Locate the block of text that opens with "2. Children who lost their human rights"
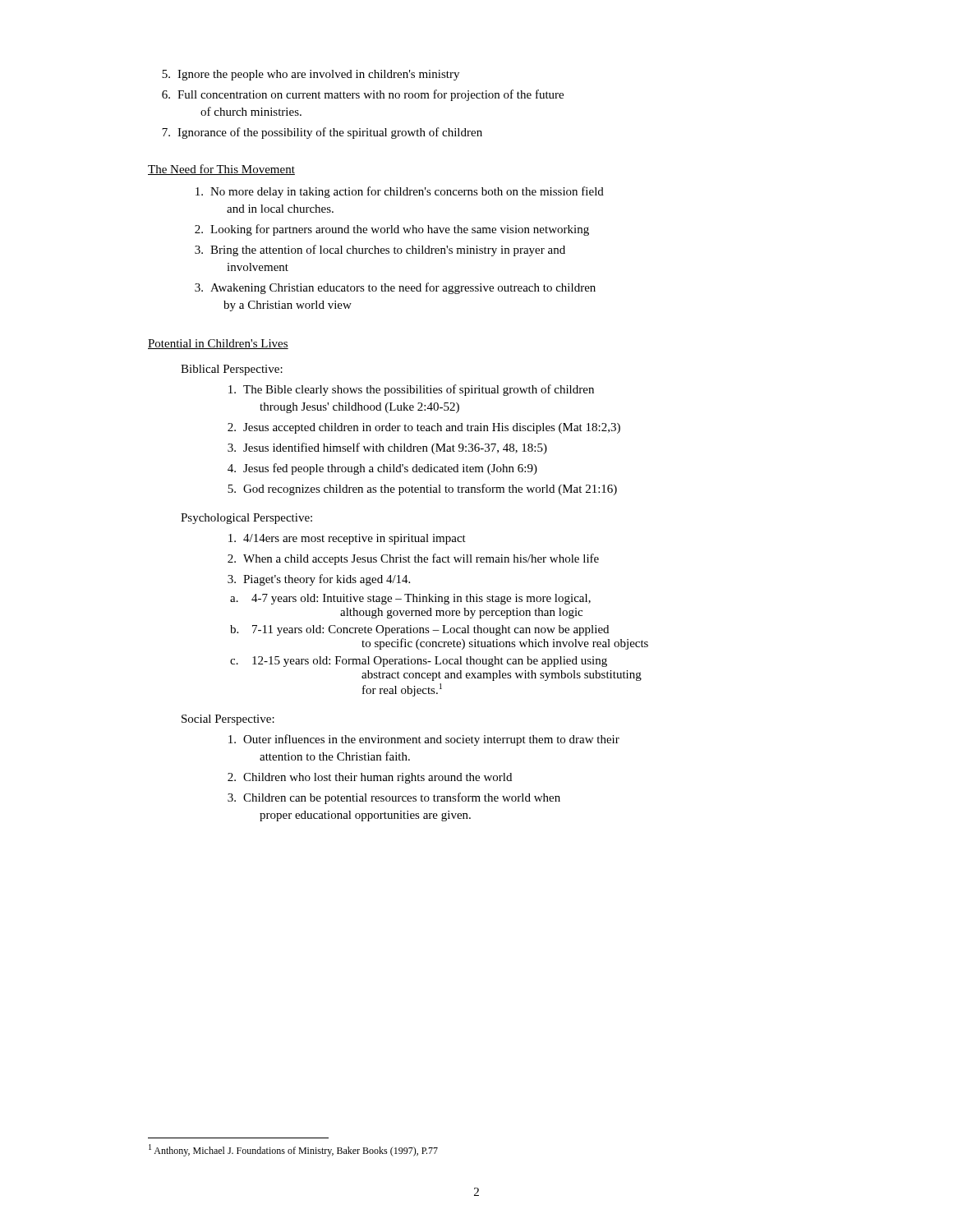The width and height of the screenshot is (953, 1232). tap(370, 778)
